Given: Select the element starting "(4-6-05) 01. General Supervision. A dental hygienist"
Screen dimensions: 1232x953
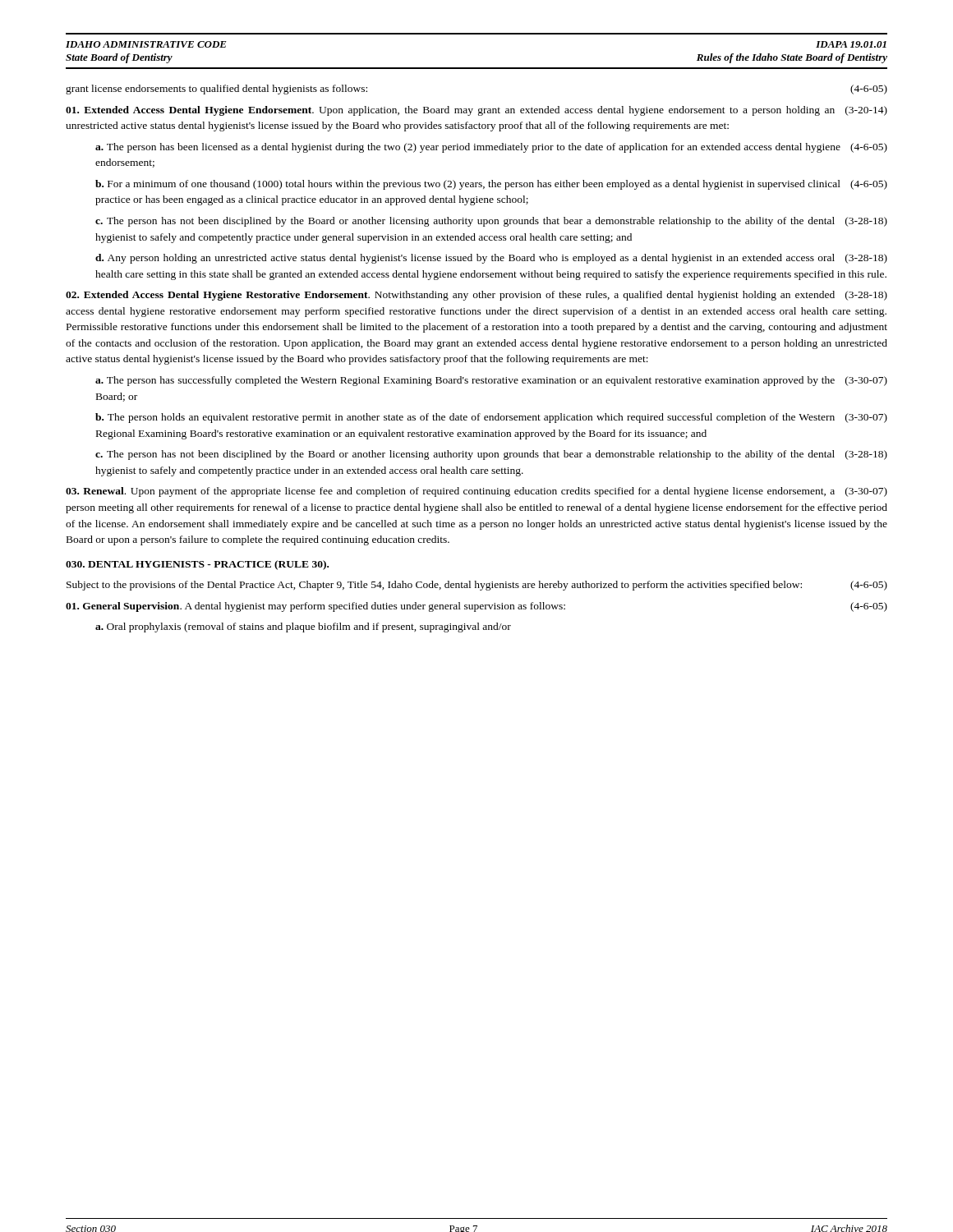Looking at the screenshot, I should [476, 606].
